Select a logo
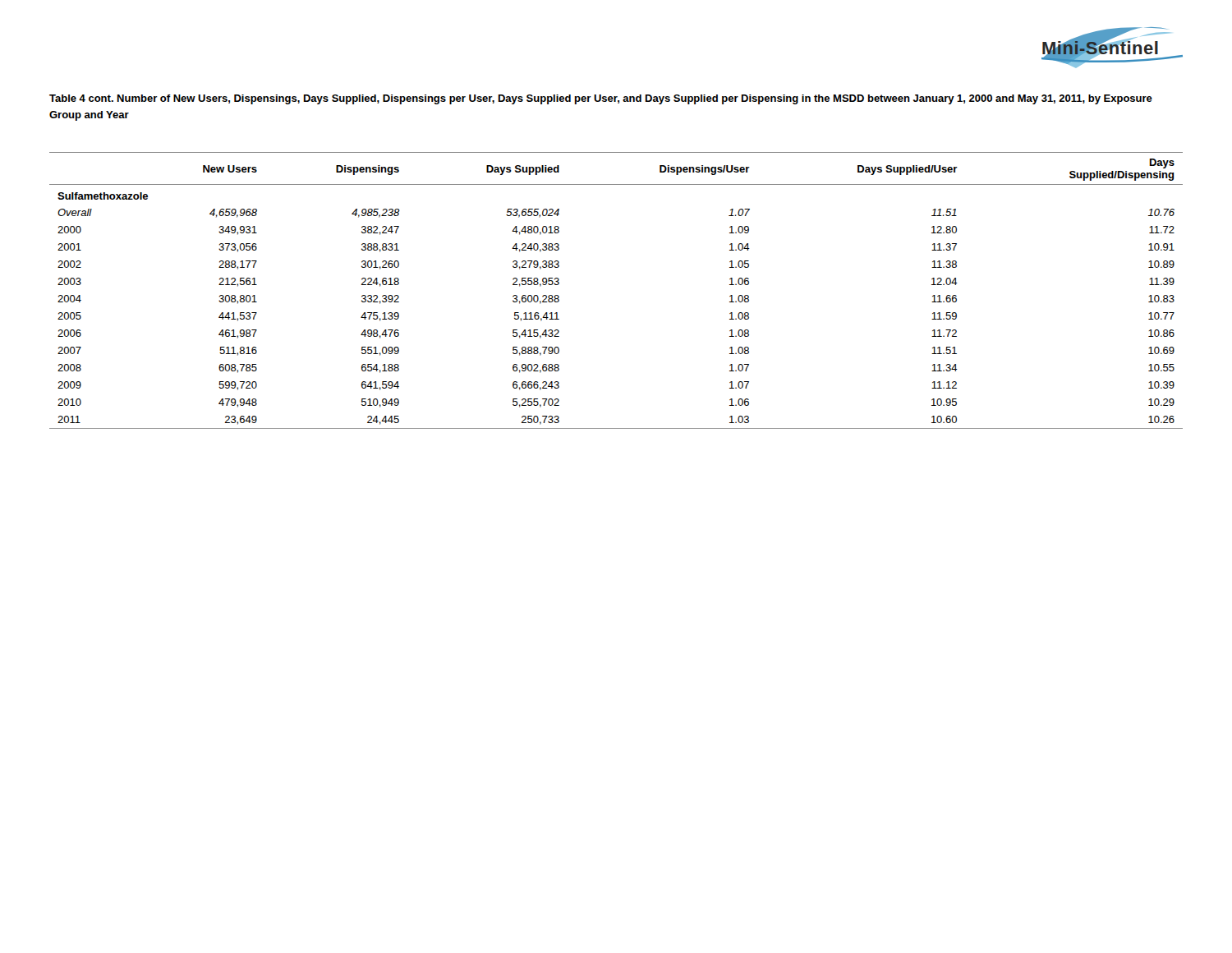 1109,45
